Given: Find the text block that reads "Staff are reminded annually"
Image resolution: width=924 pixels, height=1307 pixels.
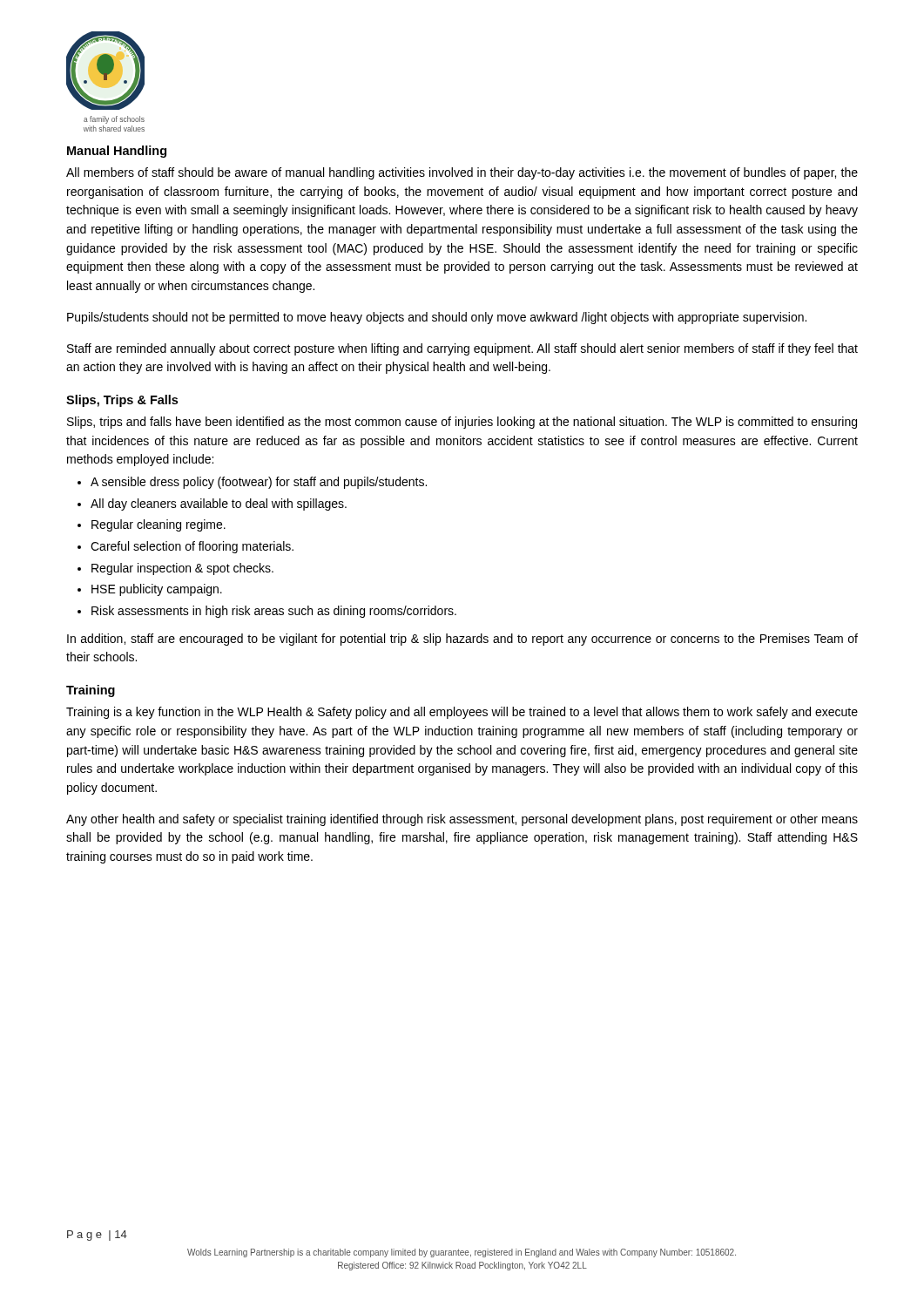Looking at the screenshot, I should pyautogui.click(x=462, y=358).
